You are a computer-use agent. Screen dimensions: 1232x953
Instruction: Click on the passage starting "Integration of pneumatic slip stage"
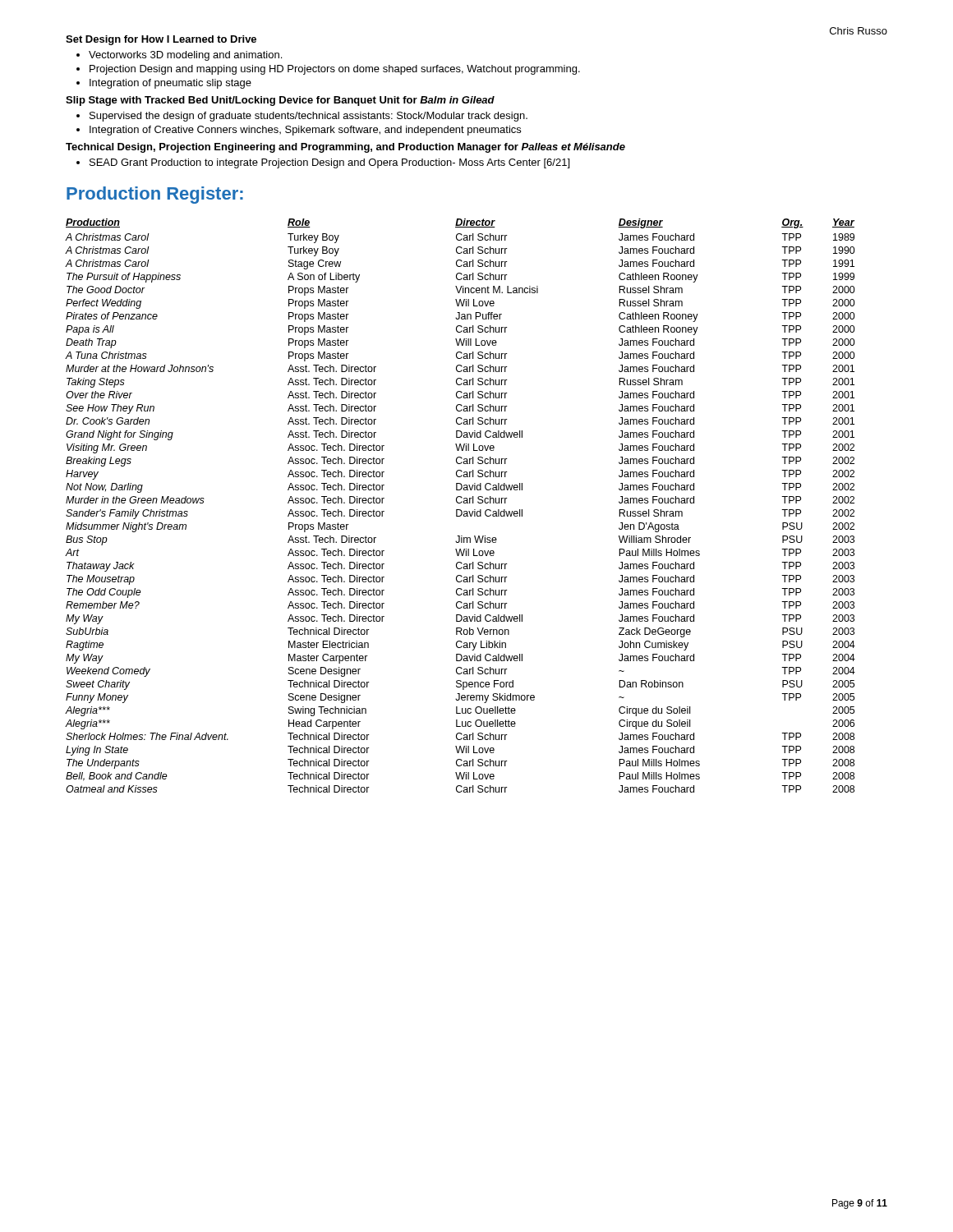[x=170, y=83]
